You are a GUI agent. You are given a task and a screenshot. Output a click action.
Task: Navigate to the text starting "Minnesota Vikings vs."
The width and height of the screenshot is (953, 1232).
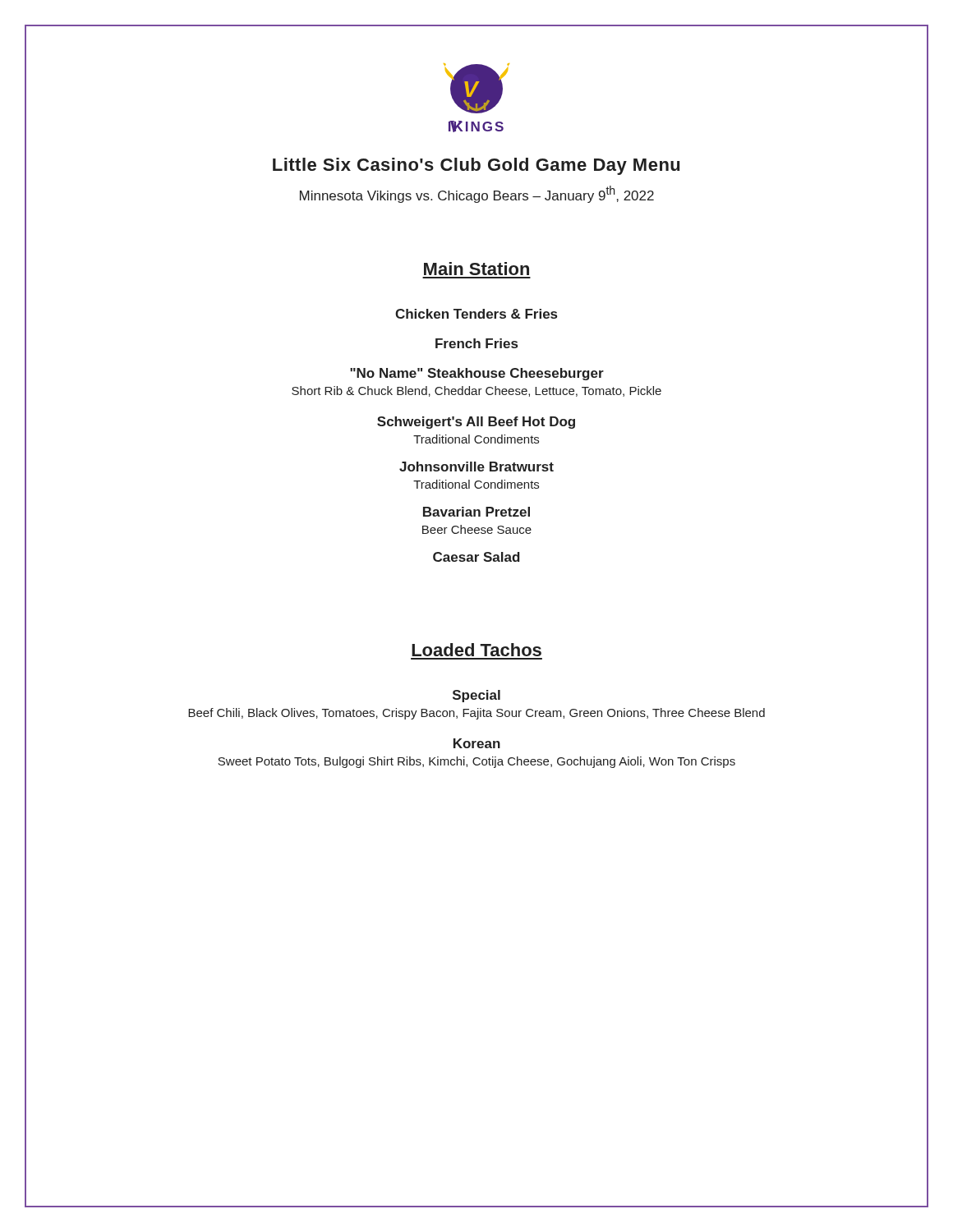(476, 194)
